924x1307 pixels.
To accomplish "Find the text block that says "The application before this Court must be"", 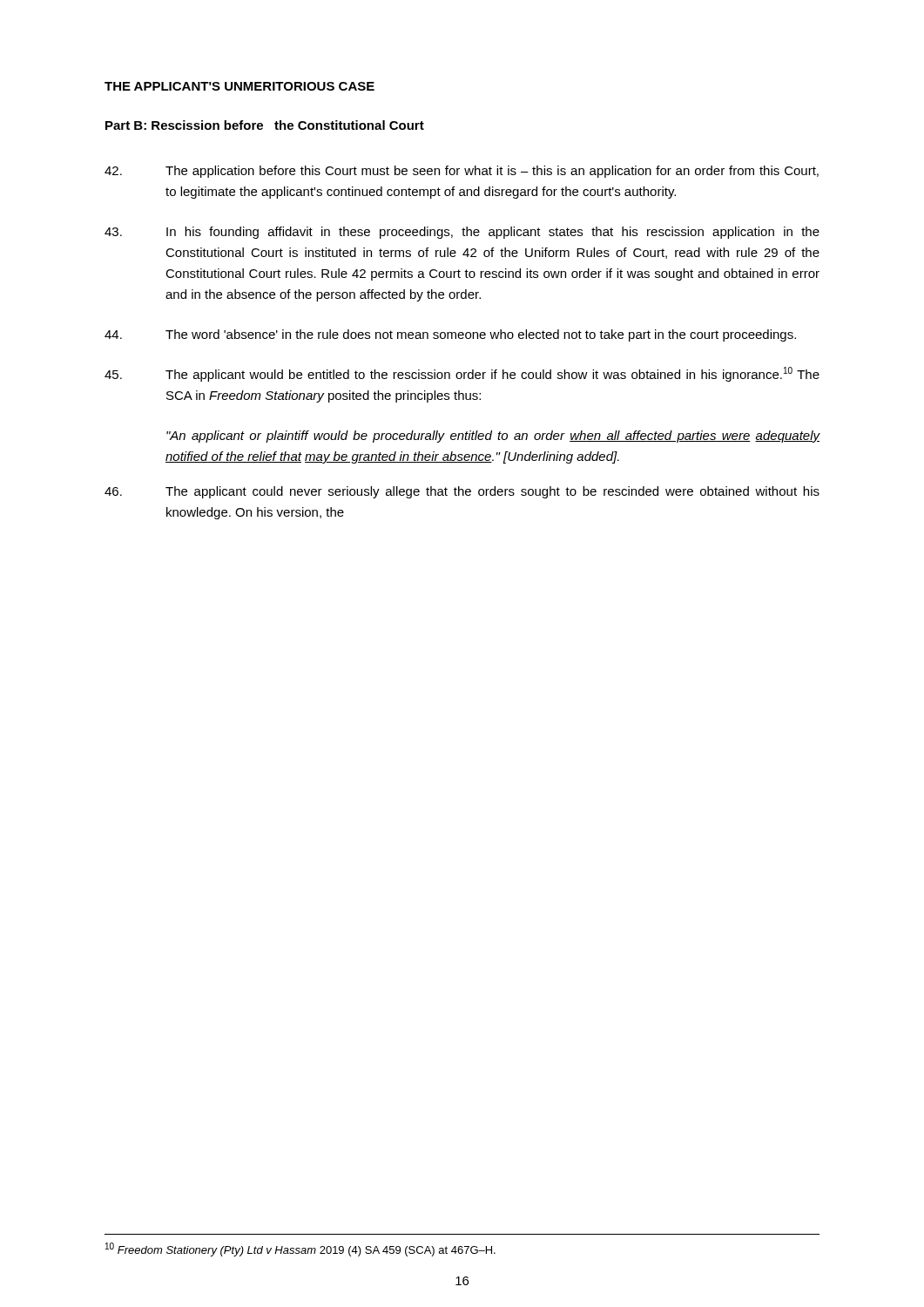I will (x=462, y=181).
